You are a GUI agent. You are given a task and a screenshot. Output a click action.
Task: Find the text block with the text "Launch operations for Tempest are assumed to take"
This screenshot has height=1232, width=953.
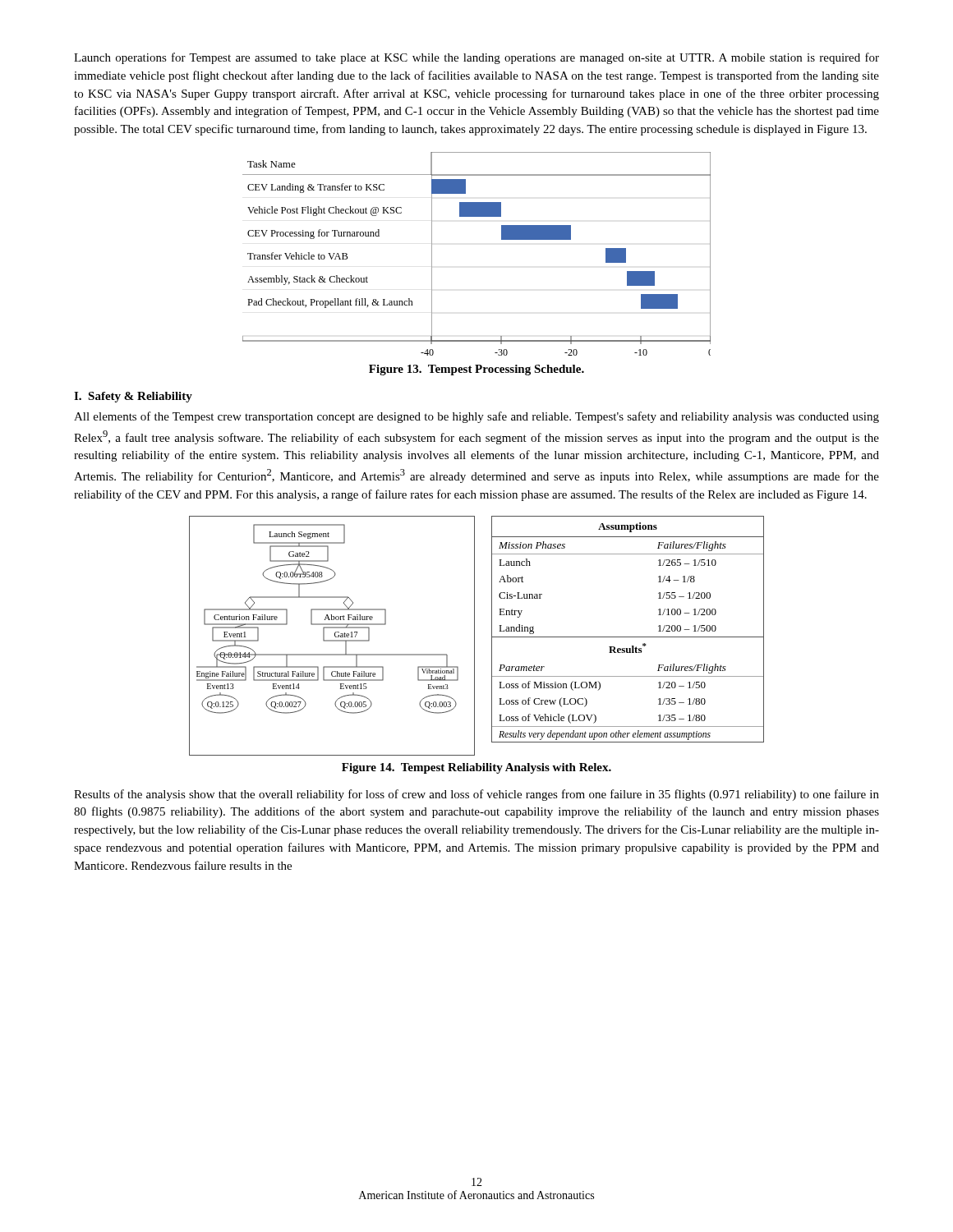click(476, 93)
